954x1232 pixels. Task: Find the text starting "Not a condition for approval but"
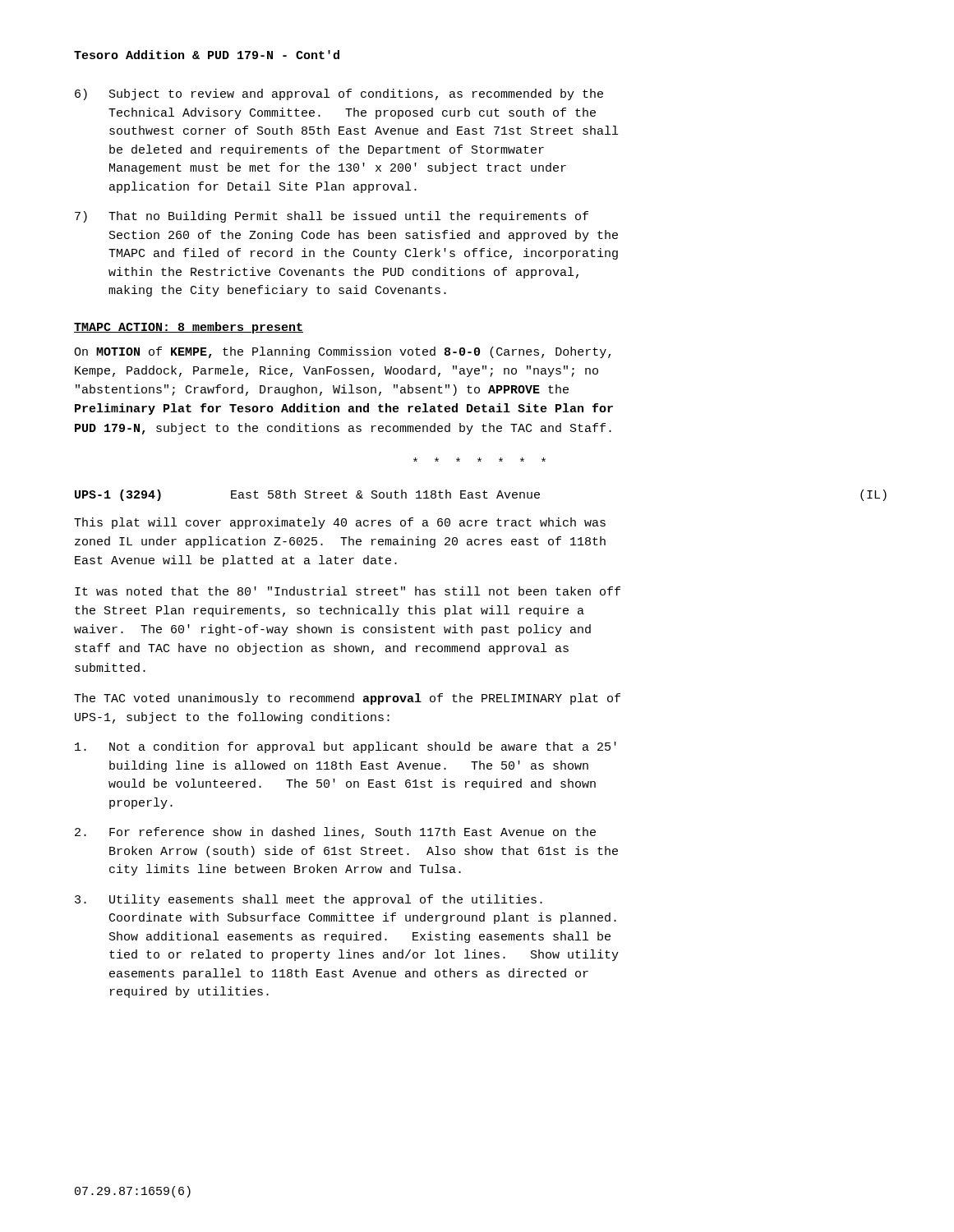coord(481,776)
